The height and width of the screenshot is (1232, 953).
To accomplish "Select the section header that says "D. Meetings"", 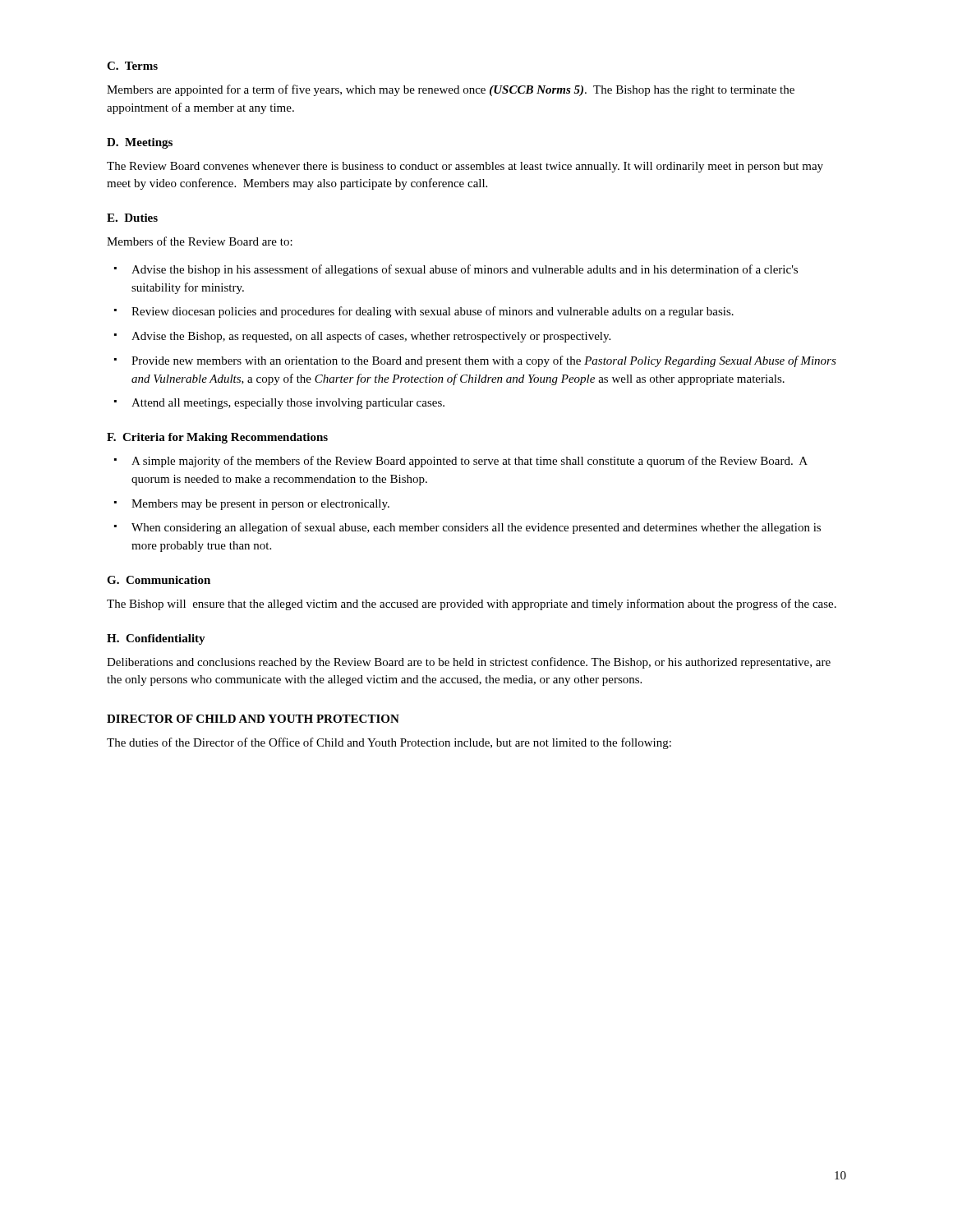I will [140, 142].
